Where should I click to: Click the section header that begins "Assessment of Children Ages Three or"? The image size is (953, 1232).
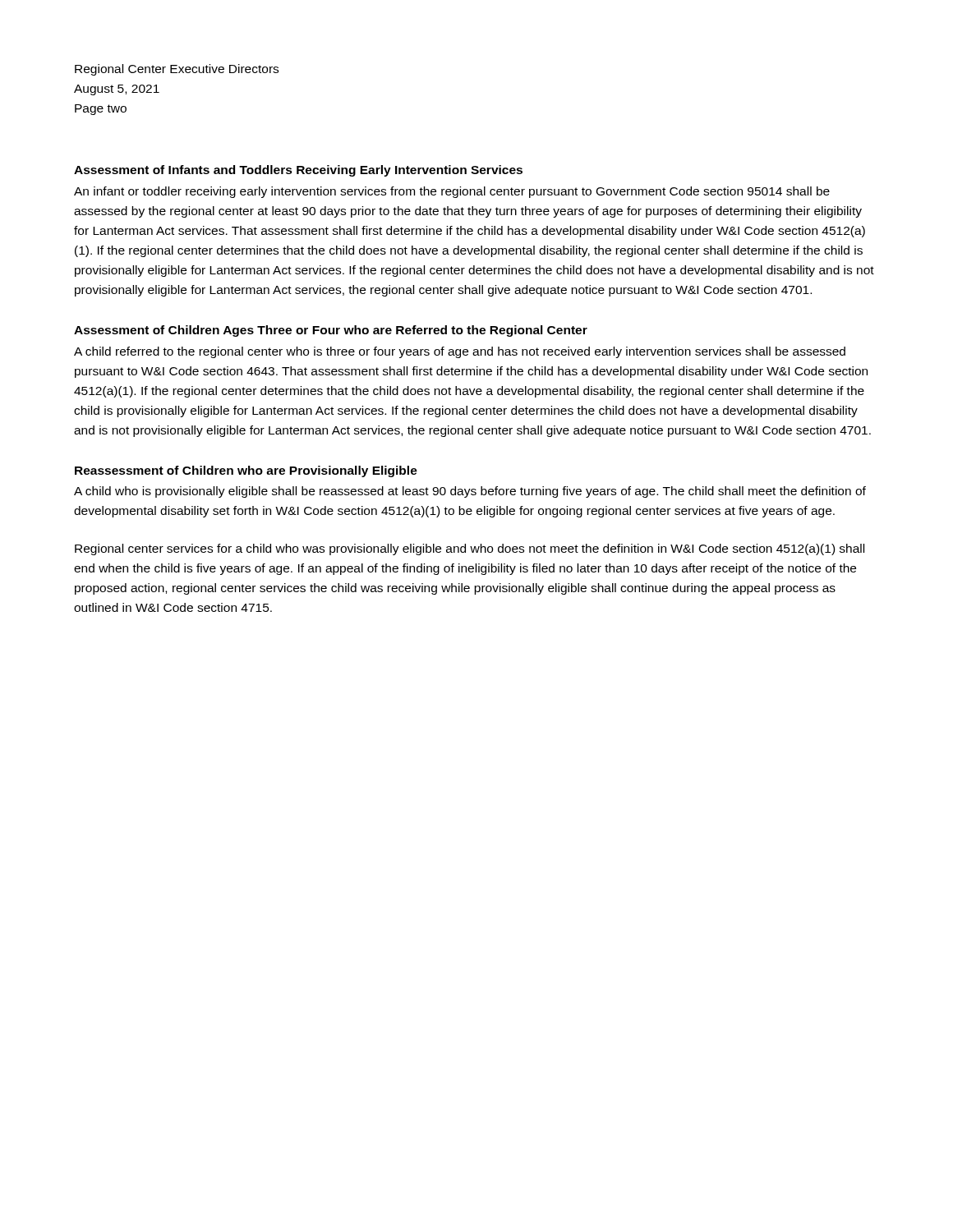331,330
